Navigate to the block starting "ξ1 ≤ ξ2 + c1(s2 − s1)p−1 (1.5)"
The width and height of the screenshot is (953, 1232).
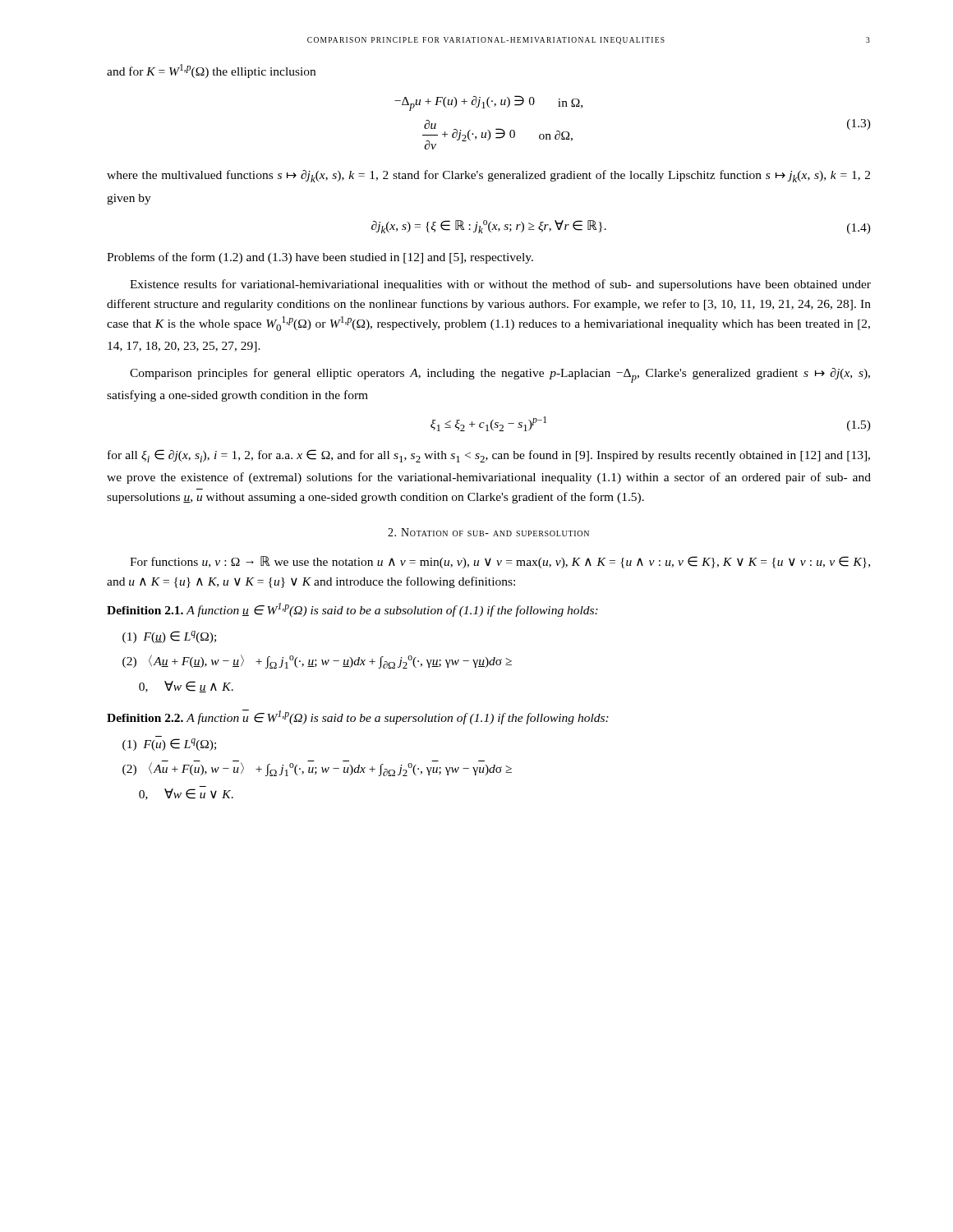pyautogui.click(x=489, y=425)
